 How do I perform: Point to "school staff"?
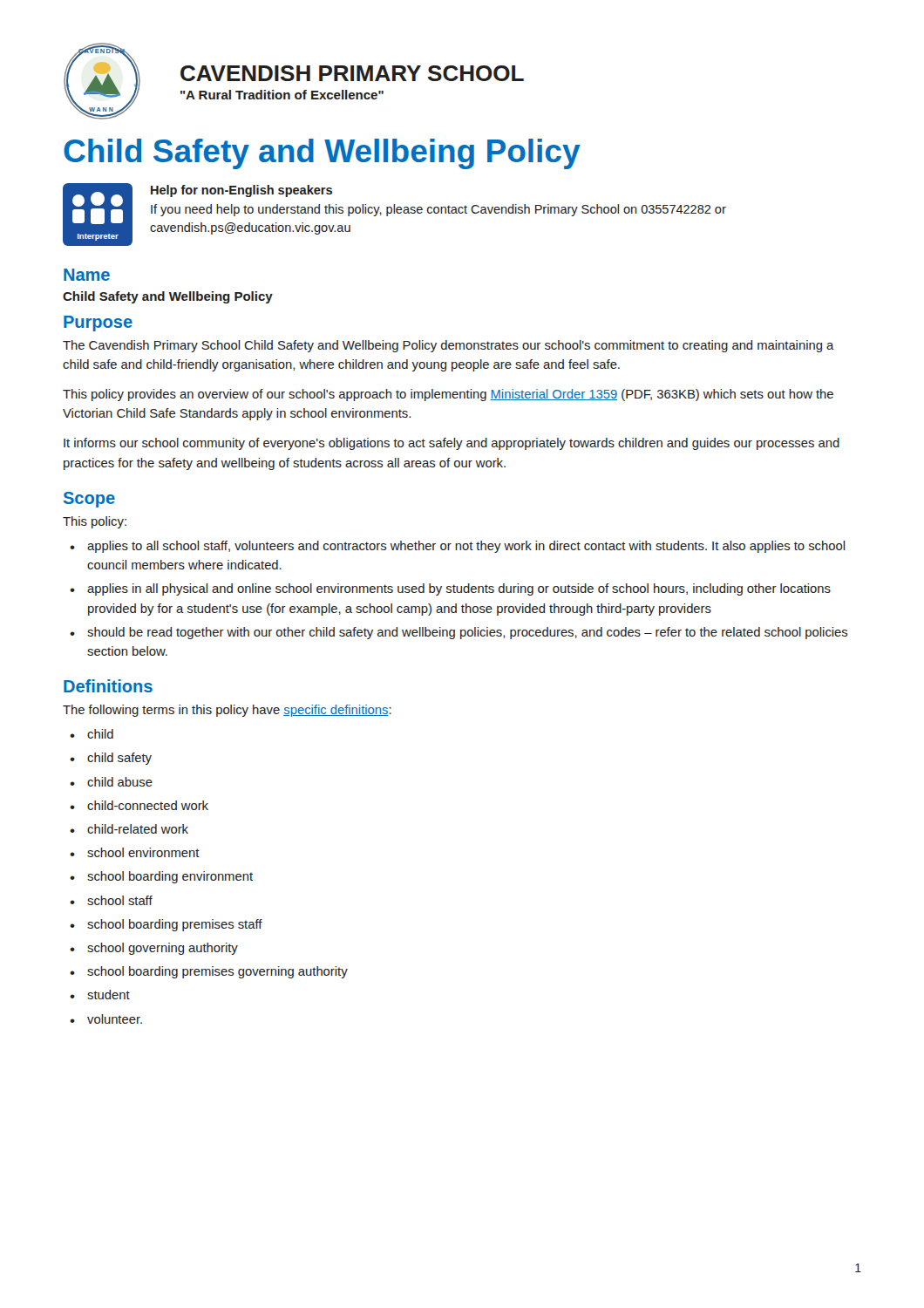[120, 900]
